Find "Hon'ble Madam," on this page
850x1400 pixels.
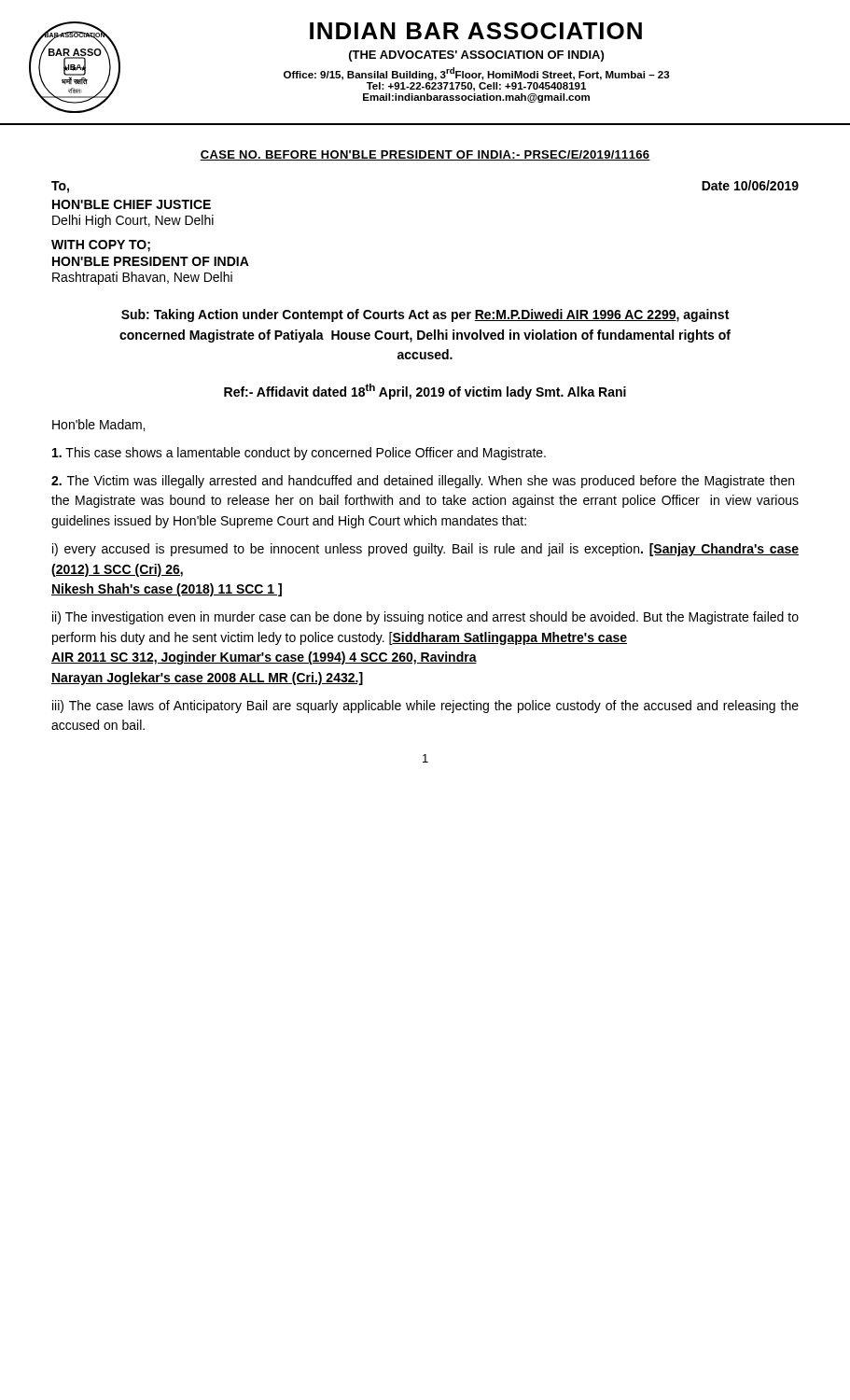(x=99, y=425)
